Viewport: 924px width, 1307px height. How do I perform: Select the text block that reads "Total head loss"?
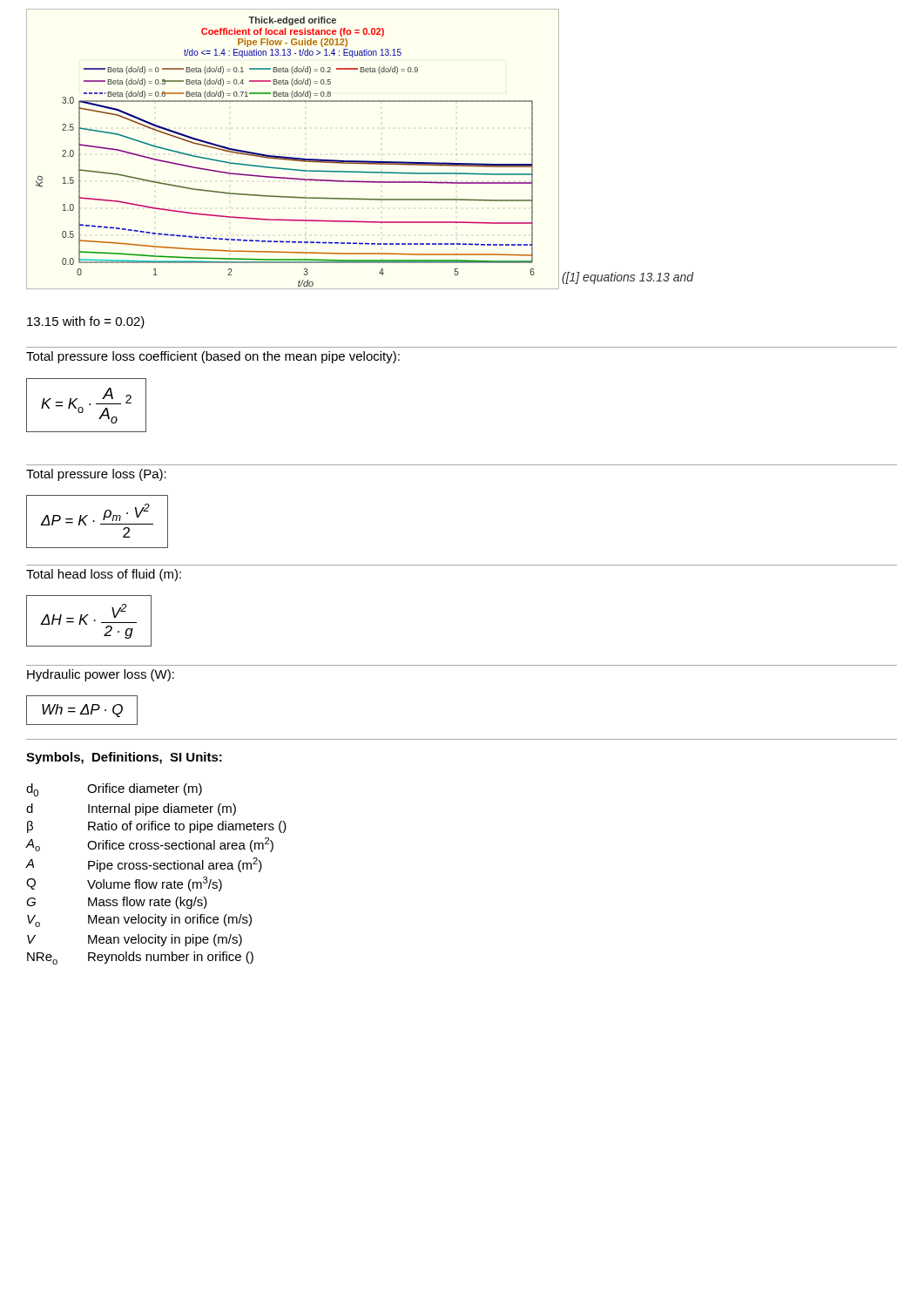coord(104,574)
